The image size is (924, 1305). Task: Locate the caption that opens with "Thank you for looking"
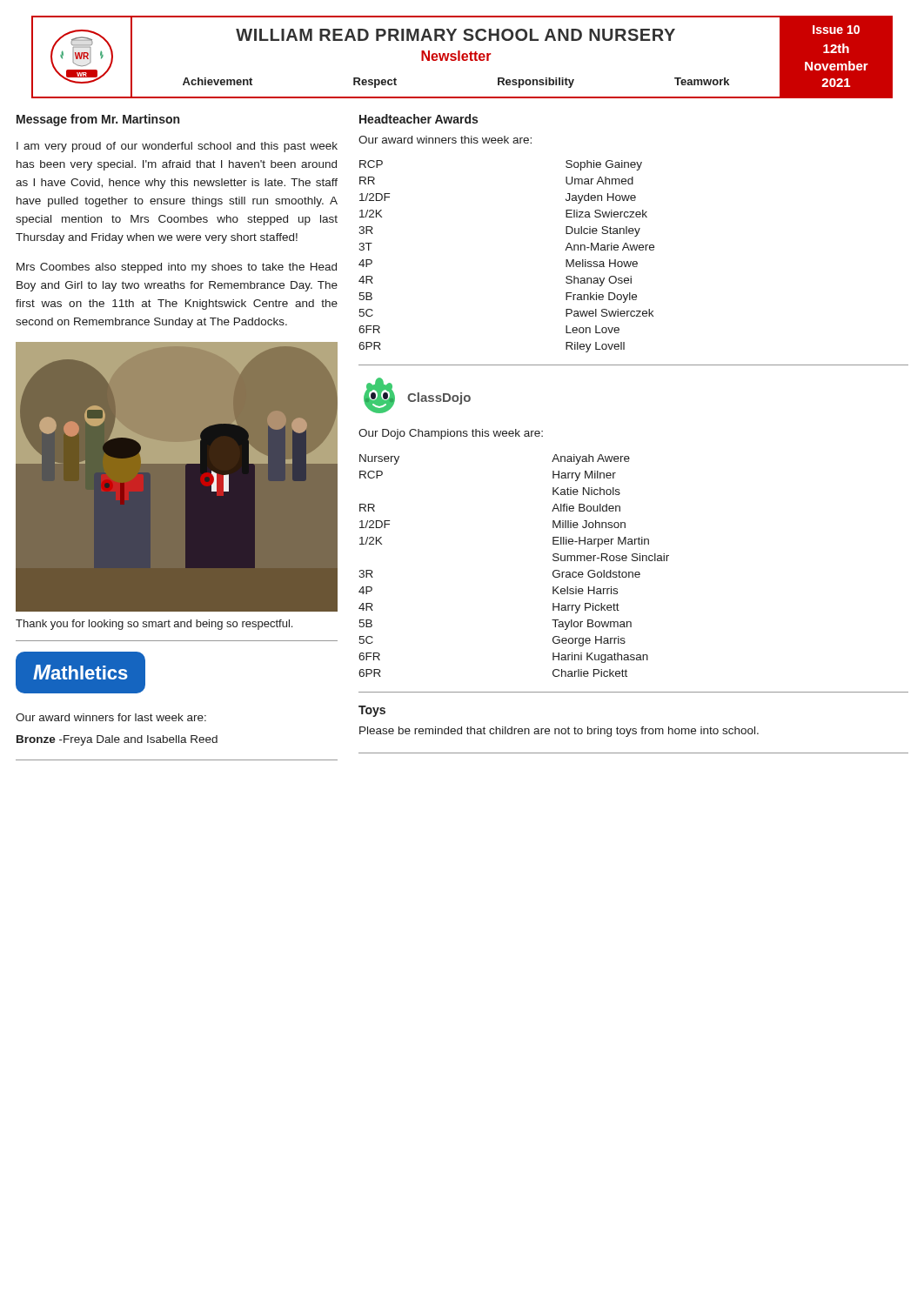coord(177,623)
